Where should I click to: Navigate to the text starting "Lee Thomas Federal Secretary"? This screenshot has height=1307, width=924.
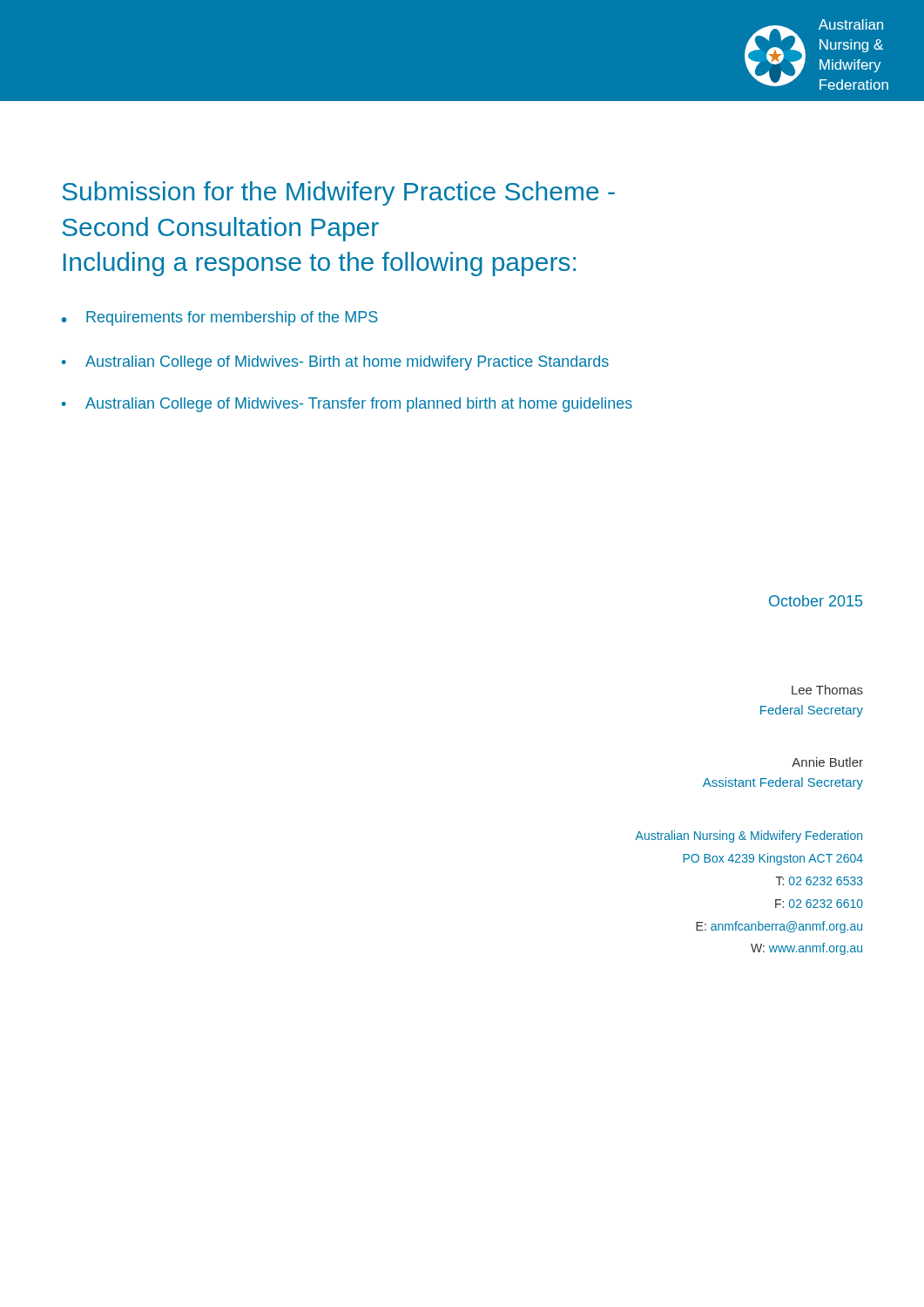(827, 690)
